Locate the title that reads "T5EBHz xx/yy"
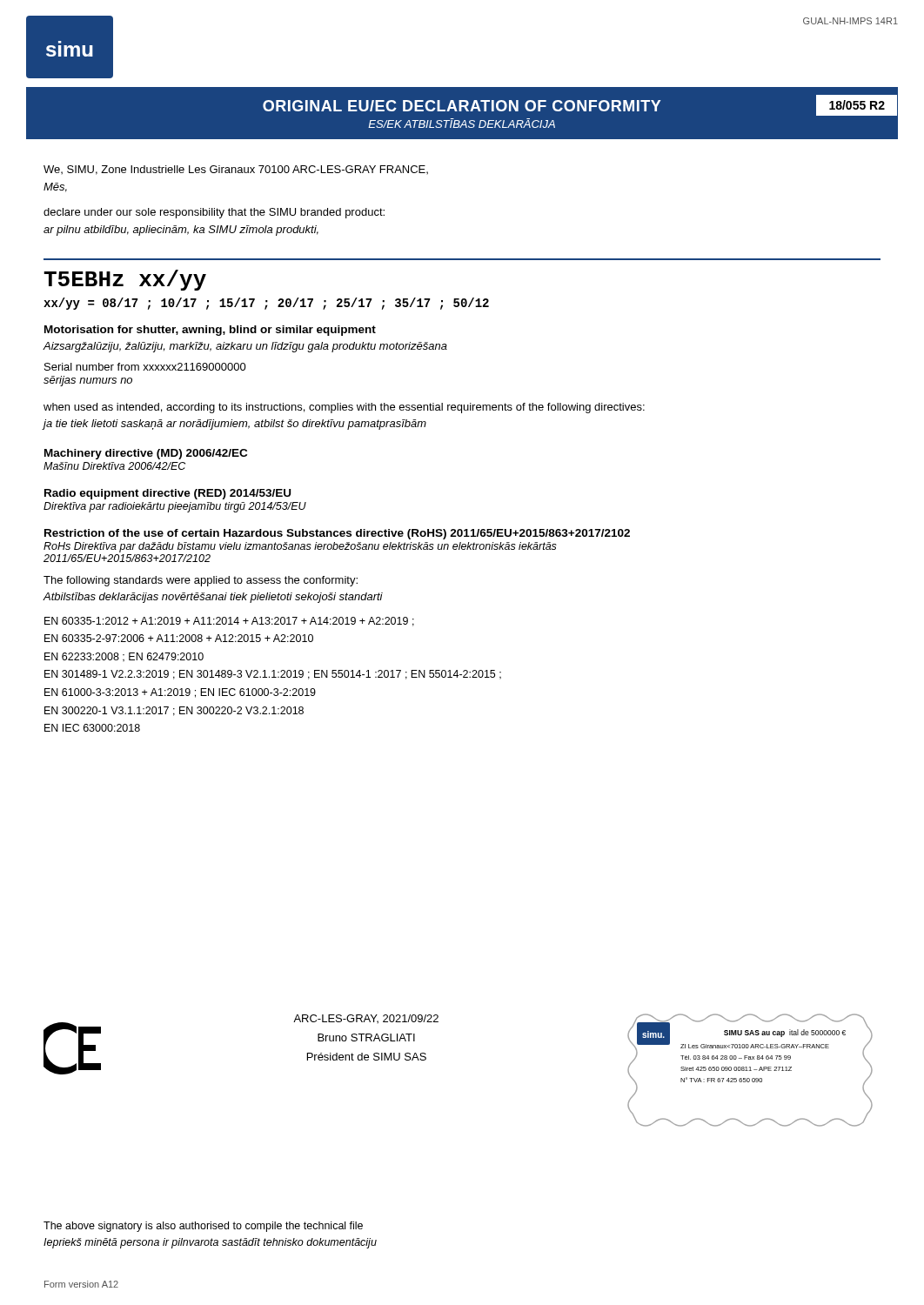 [x=125, y=280]
